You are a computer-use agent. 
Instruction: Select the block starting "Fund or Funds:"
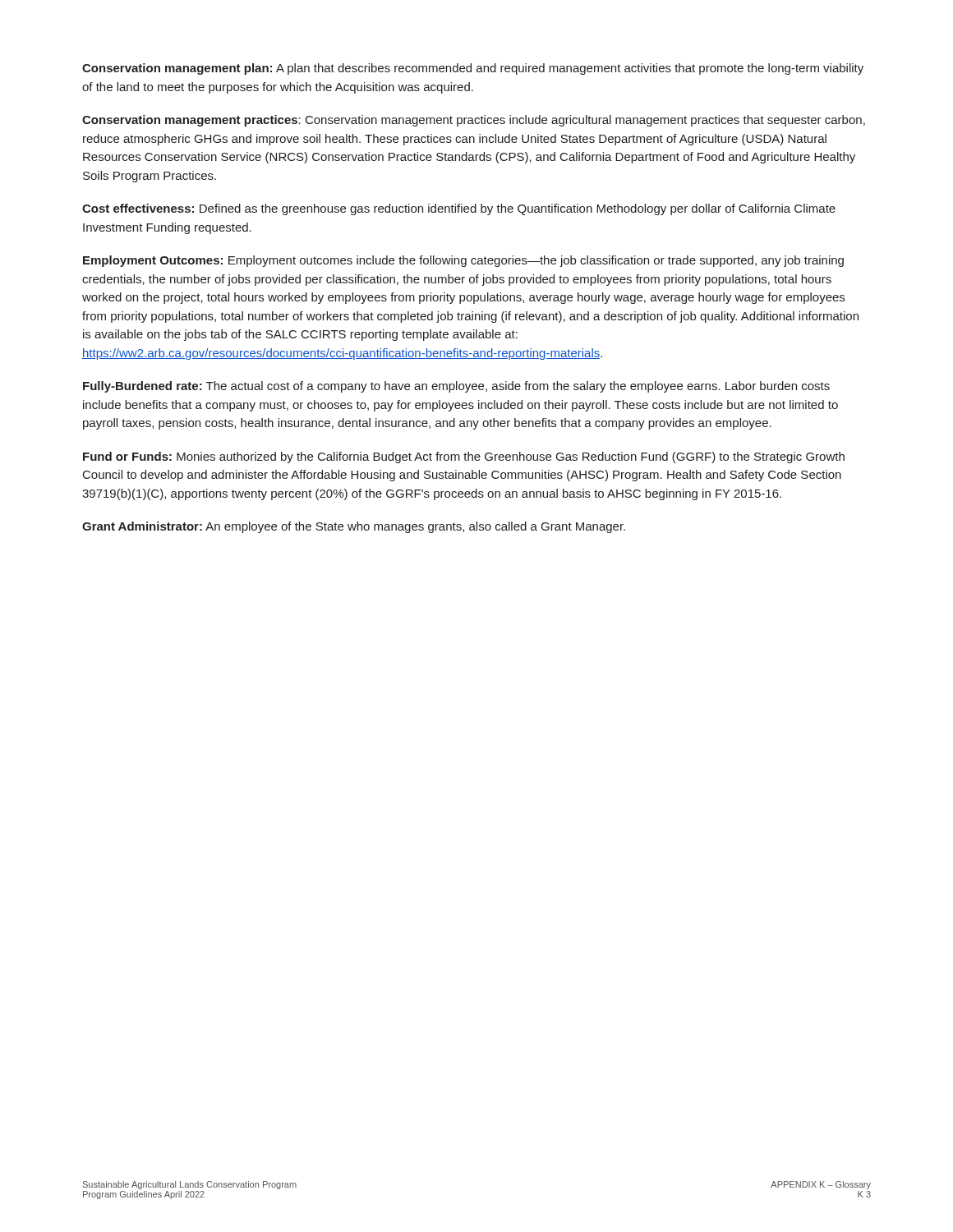476,475
